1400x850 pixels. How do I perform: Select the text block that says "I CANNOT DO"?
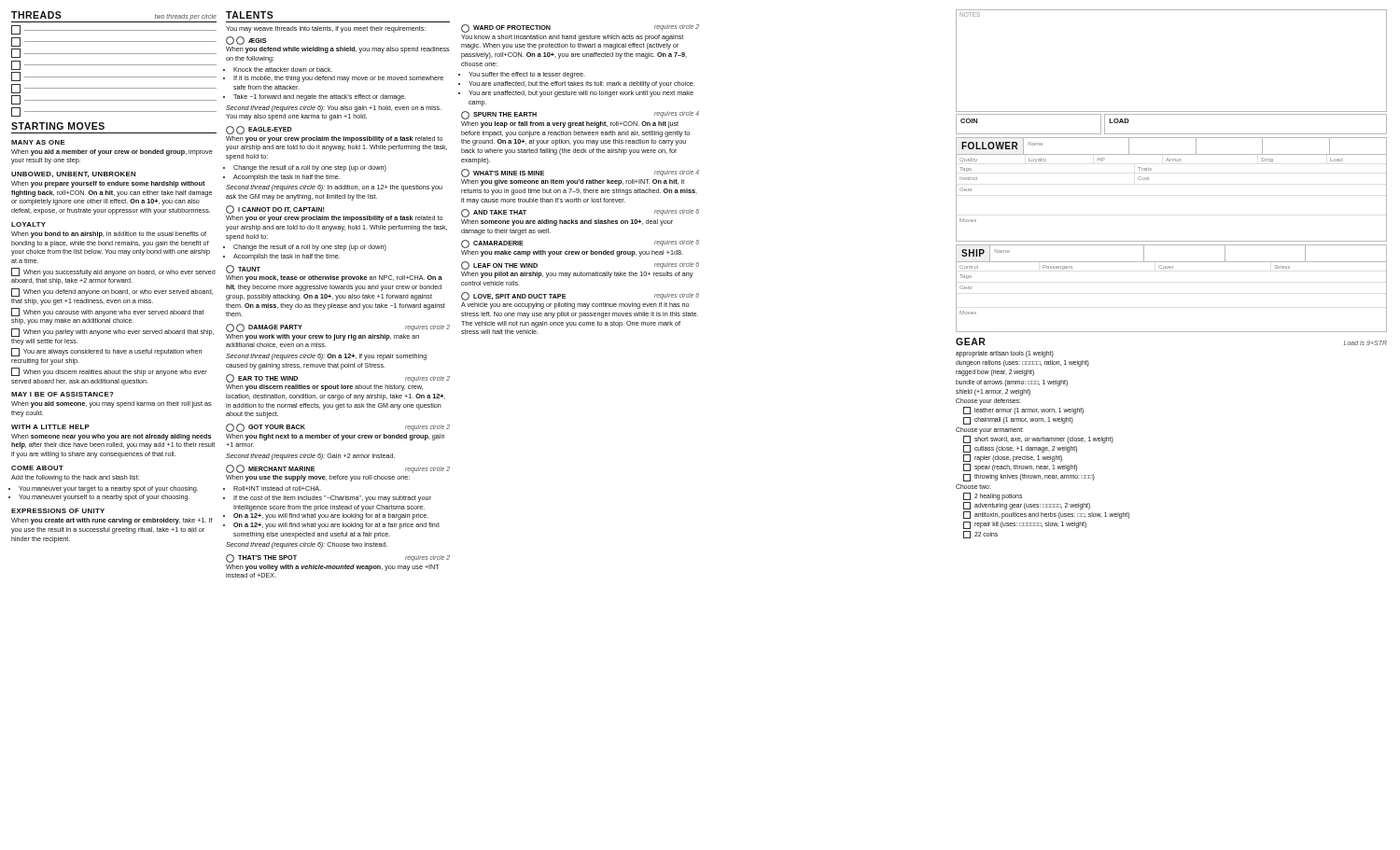coord(338,233)
